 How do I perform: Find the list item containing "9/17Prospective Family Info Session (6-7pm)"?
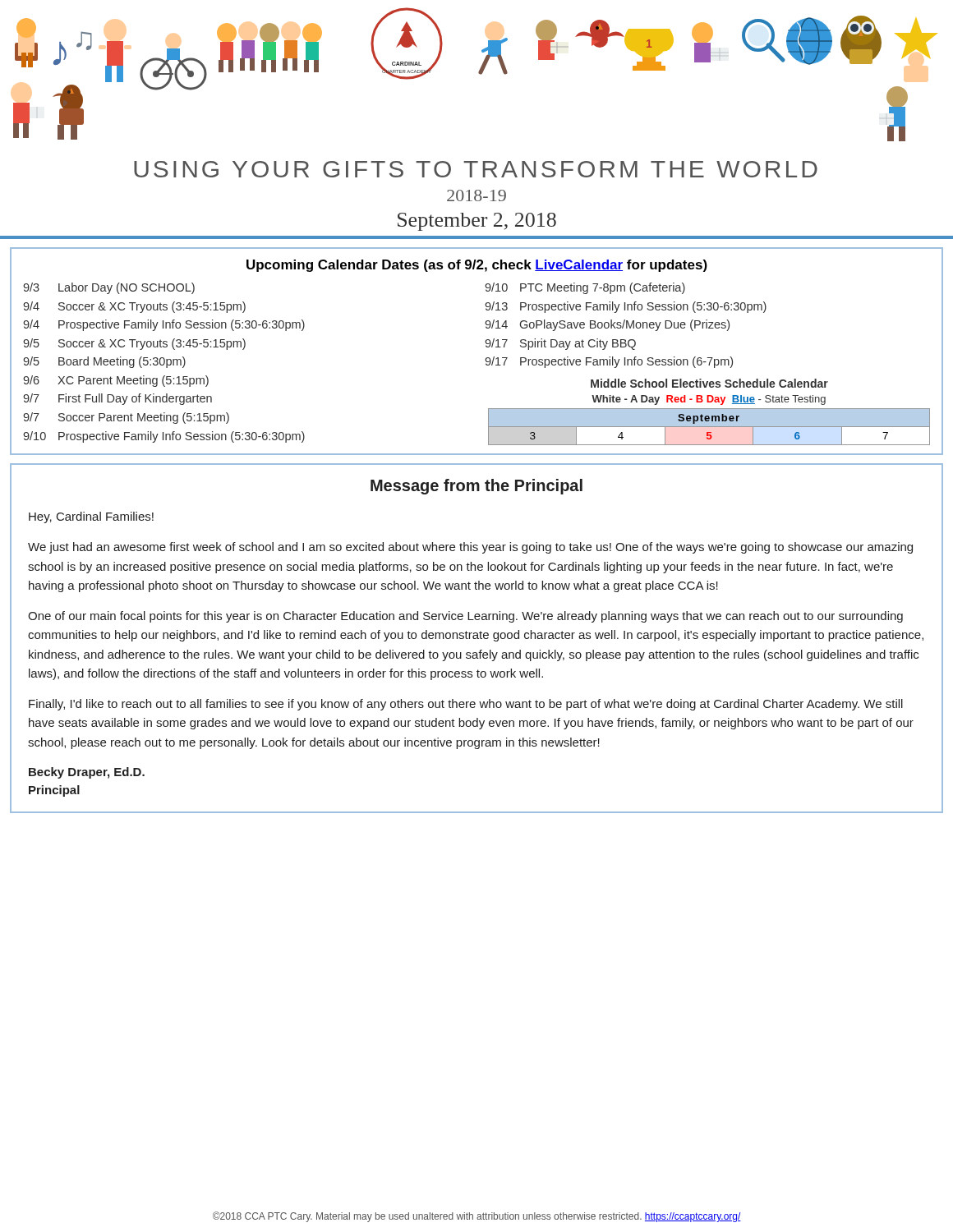click(x=609, y=362)
